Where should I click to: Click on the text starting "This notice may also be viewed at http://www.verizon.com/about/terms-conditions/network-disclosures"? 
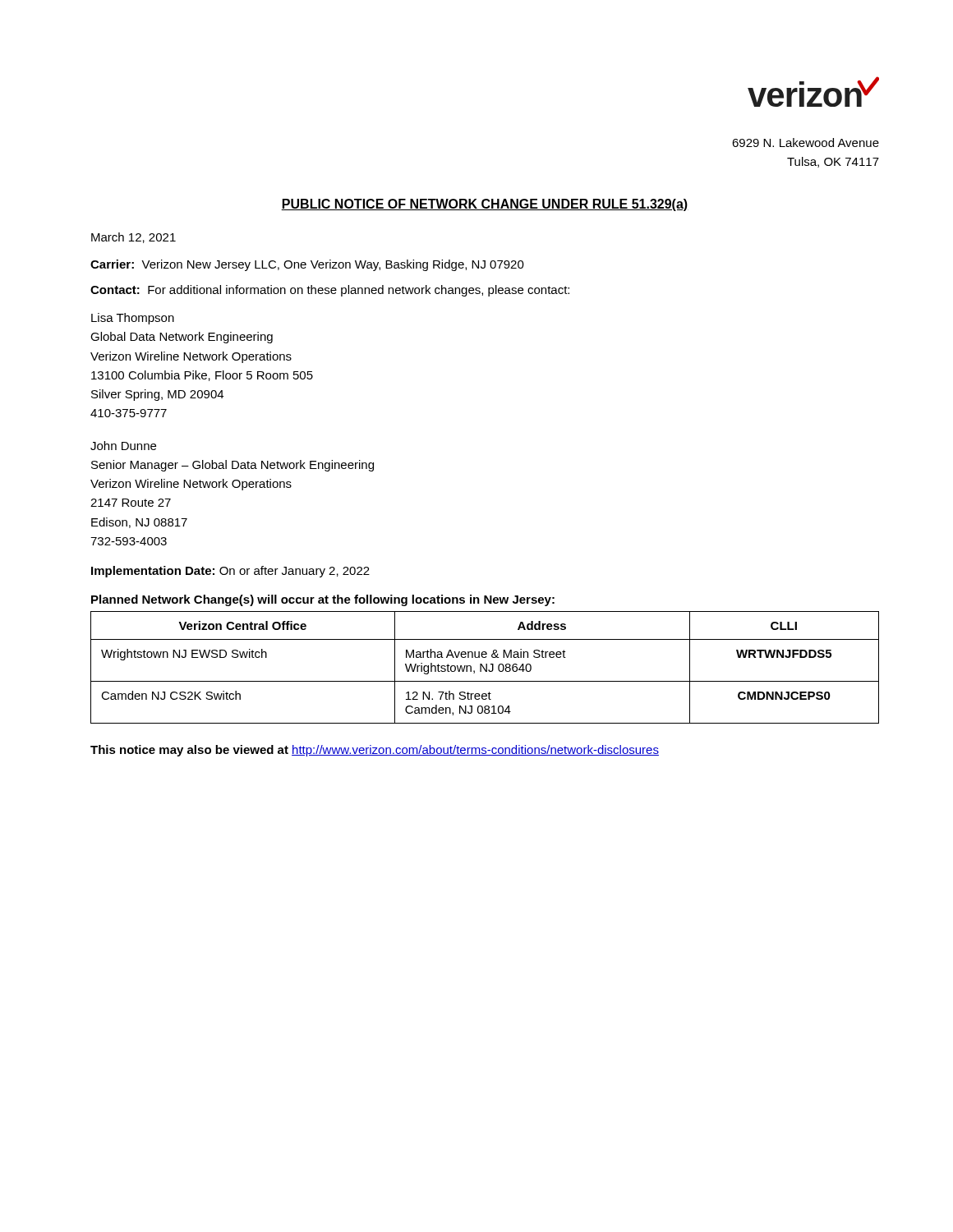[375, 749]
